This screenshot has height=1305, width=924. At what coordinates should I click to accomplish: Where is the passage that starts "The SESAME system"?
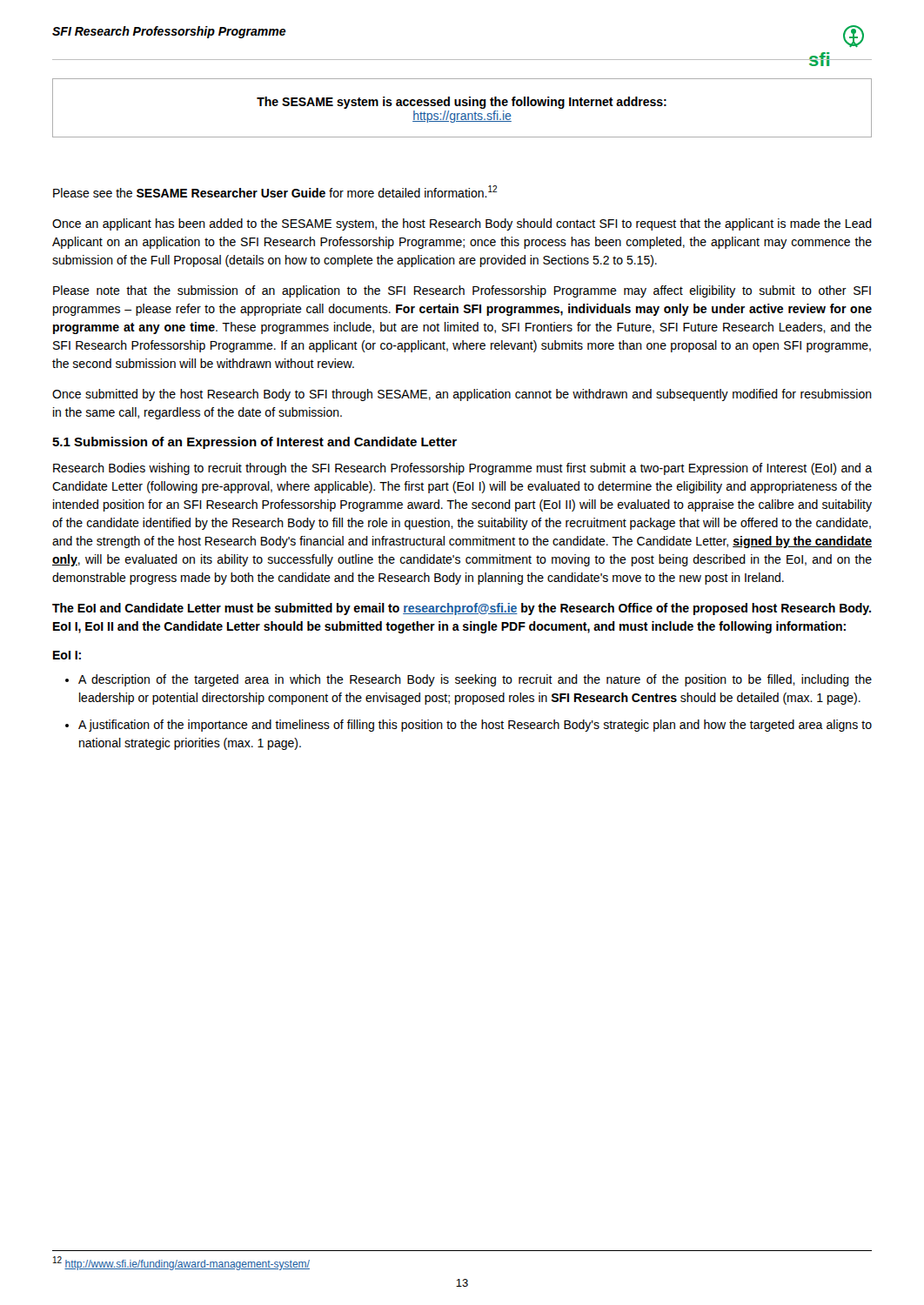pos(462,109)
